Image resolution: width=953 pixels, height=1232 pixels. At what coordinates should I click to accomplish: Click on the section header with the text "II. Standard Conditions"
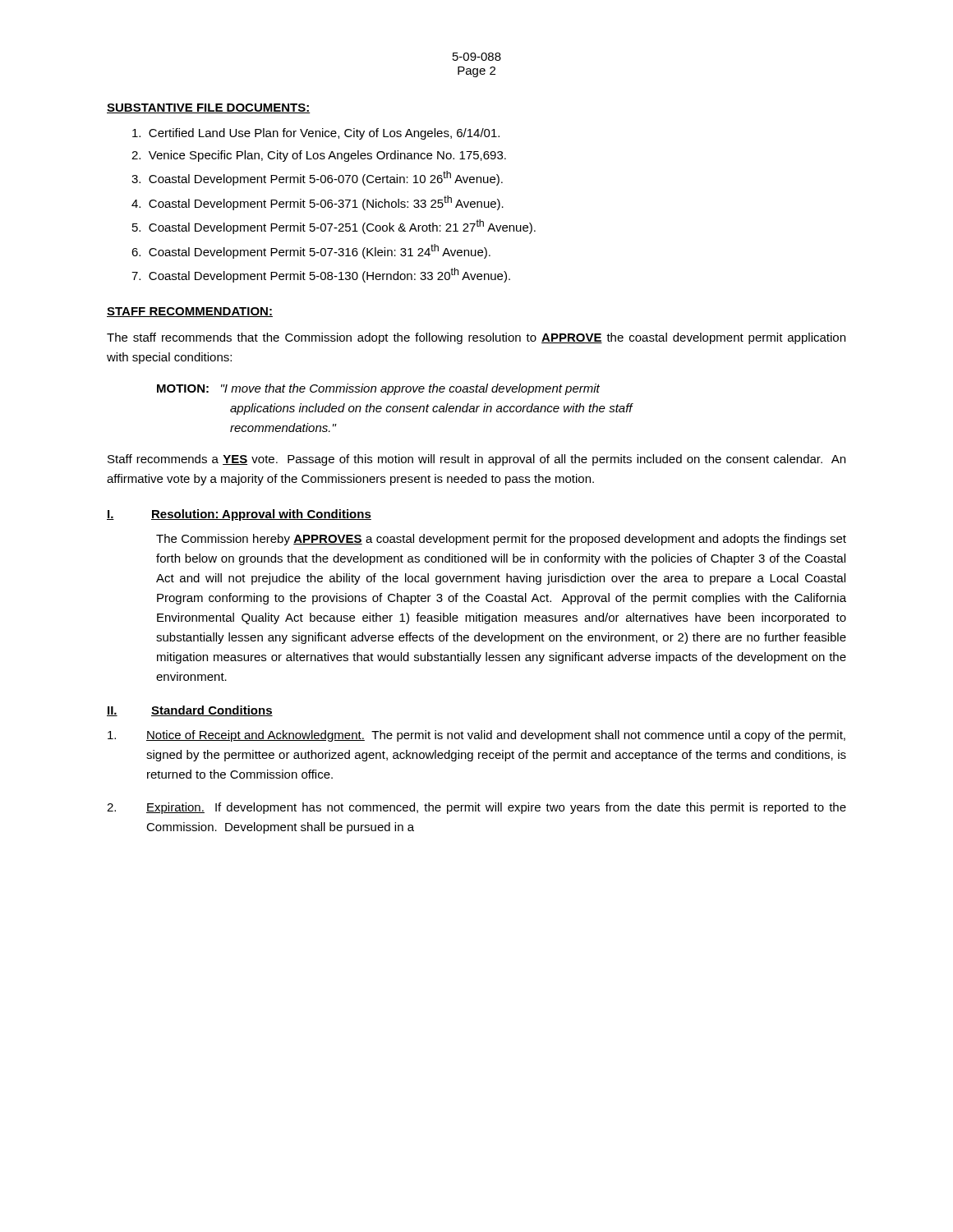pos(190,710)
